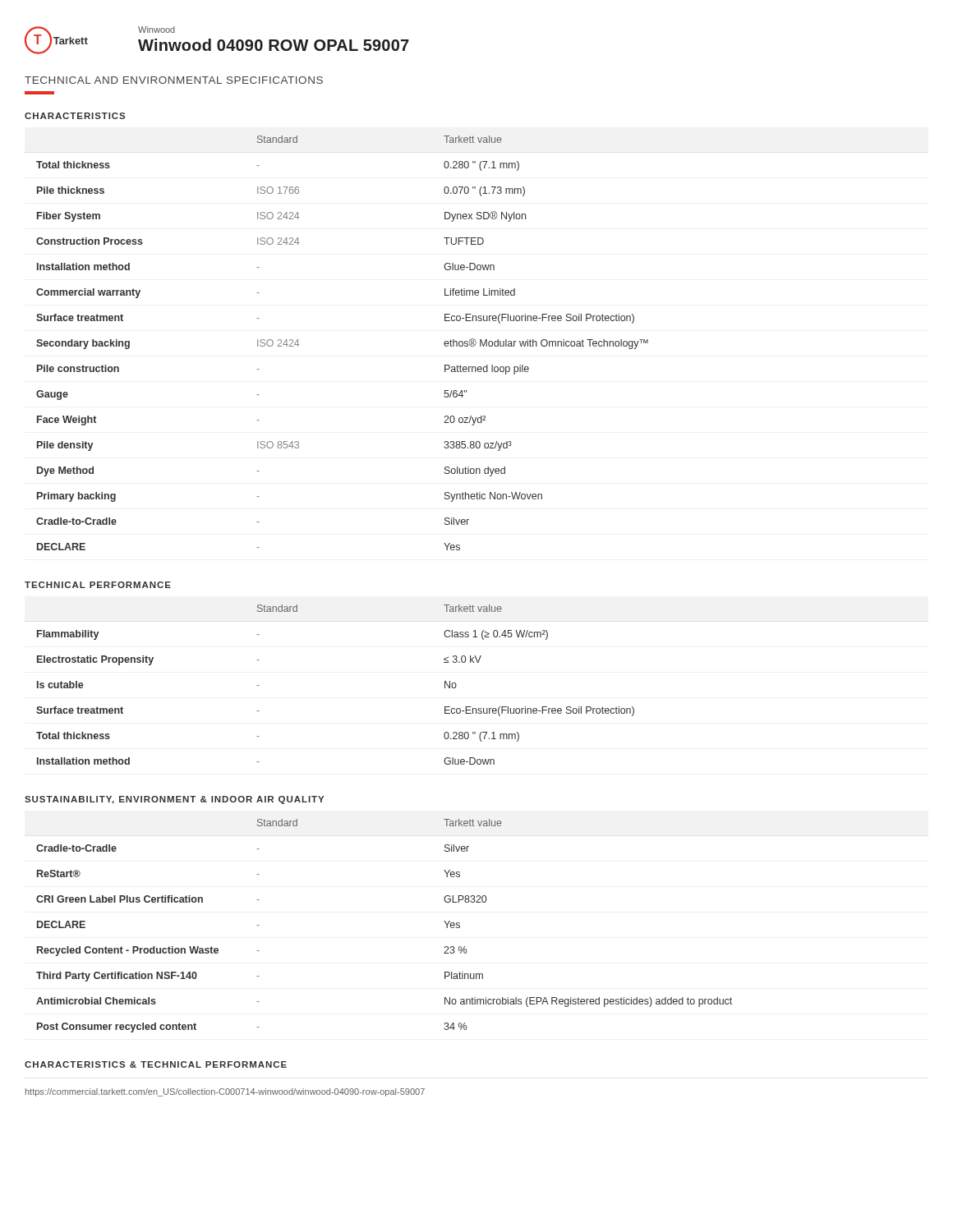Select the table that reads "Class 1 (≥"
This screenshot has height=1232, width=953.
click(476, 685)
